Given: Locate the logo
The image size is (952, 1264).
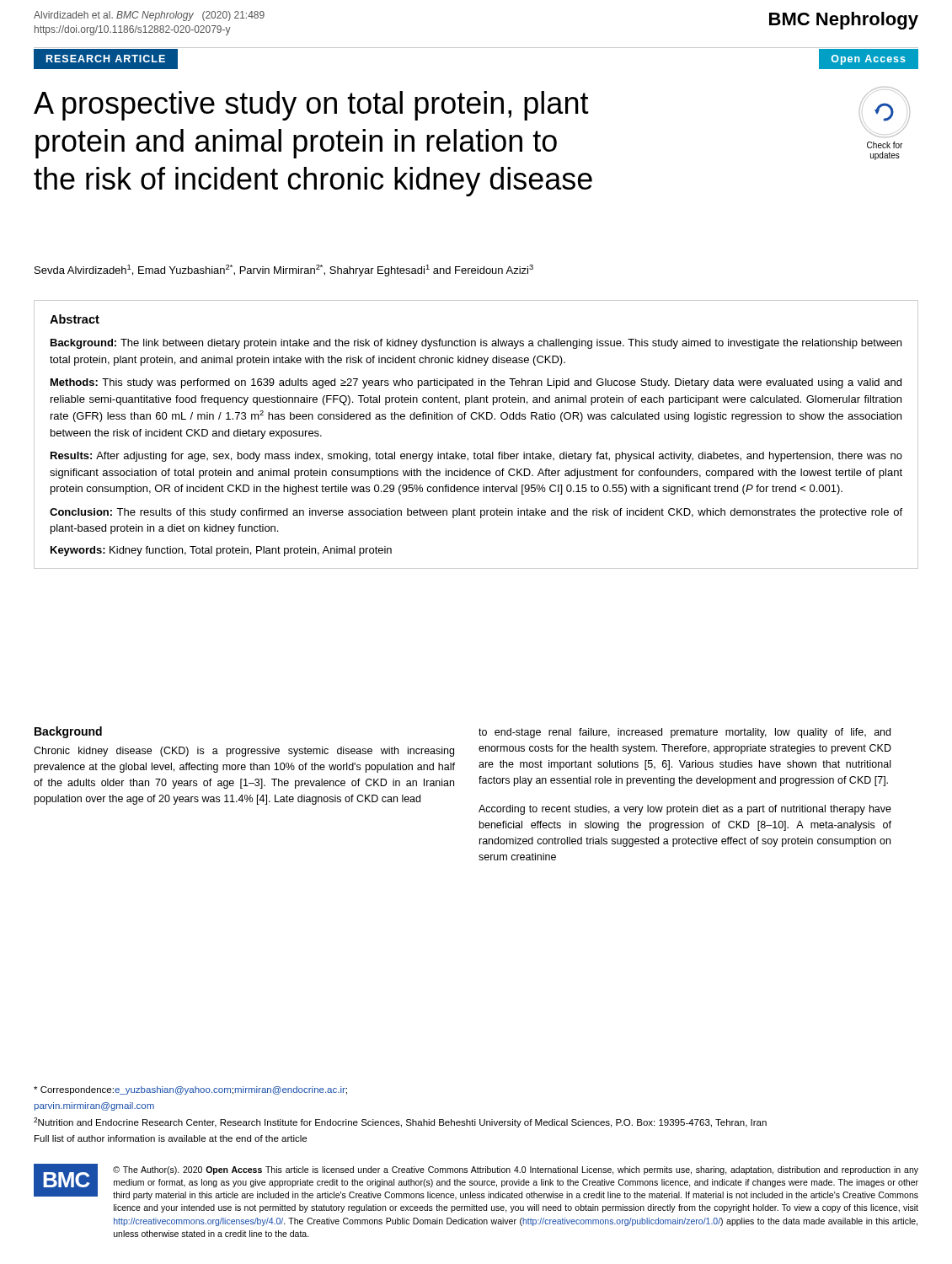Looking at the screenshot, I should (x=66, y=1180).
